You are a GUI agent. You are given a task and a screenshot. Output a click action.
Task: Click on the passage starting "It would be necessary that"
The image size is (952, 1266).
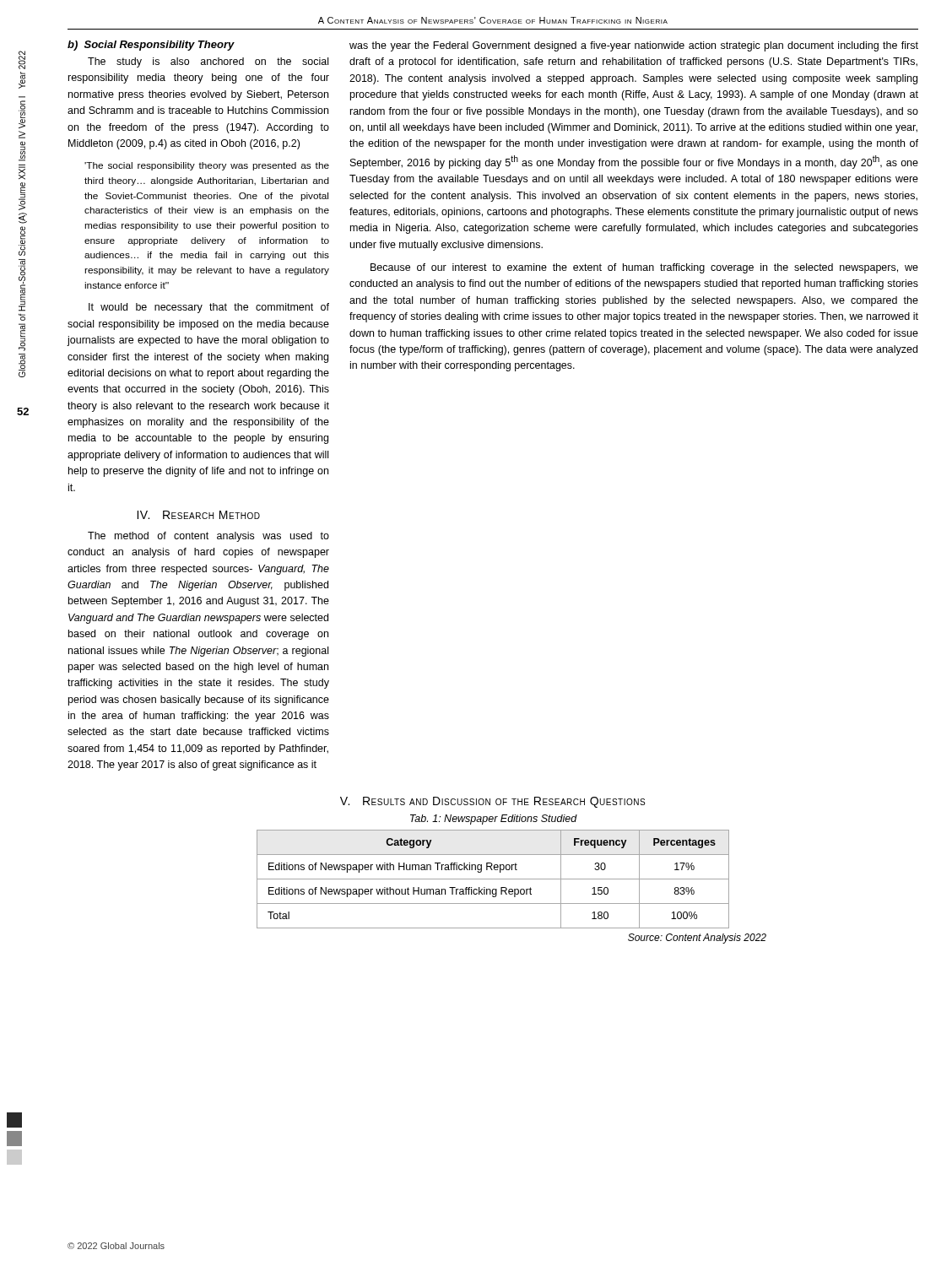[198, 398]
